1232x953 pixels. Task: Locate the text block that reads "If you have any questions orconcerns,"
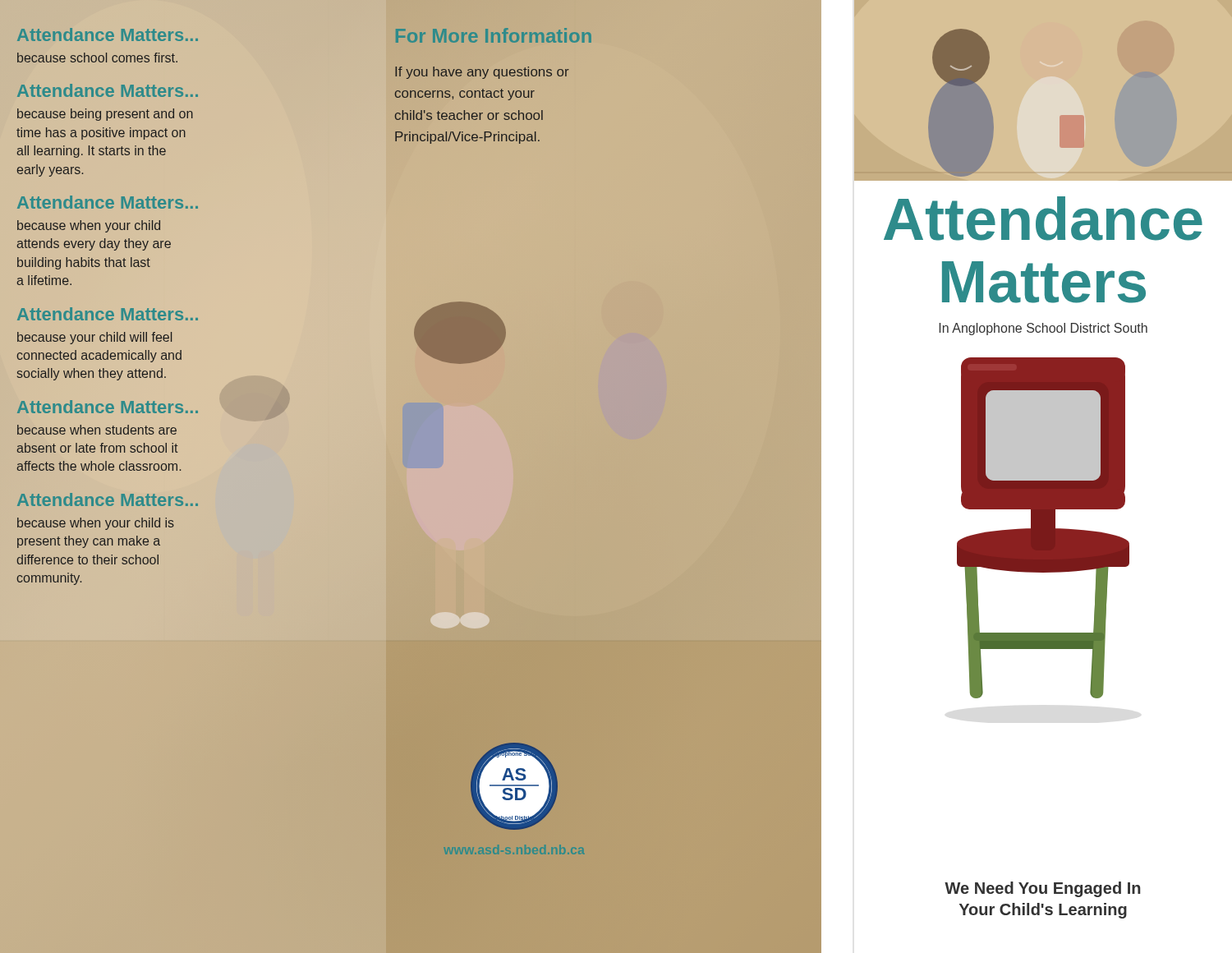tap(550, 105)
